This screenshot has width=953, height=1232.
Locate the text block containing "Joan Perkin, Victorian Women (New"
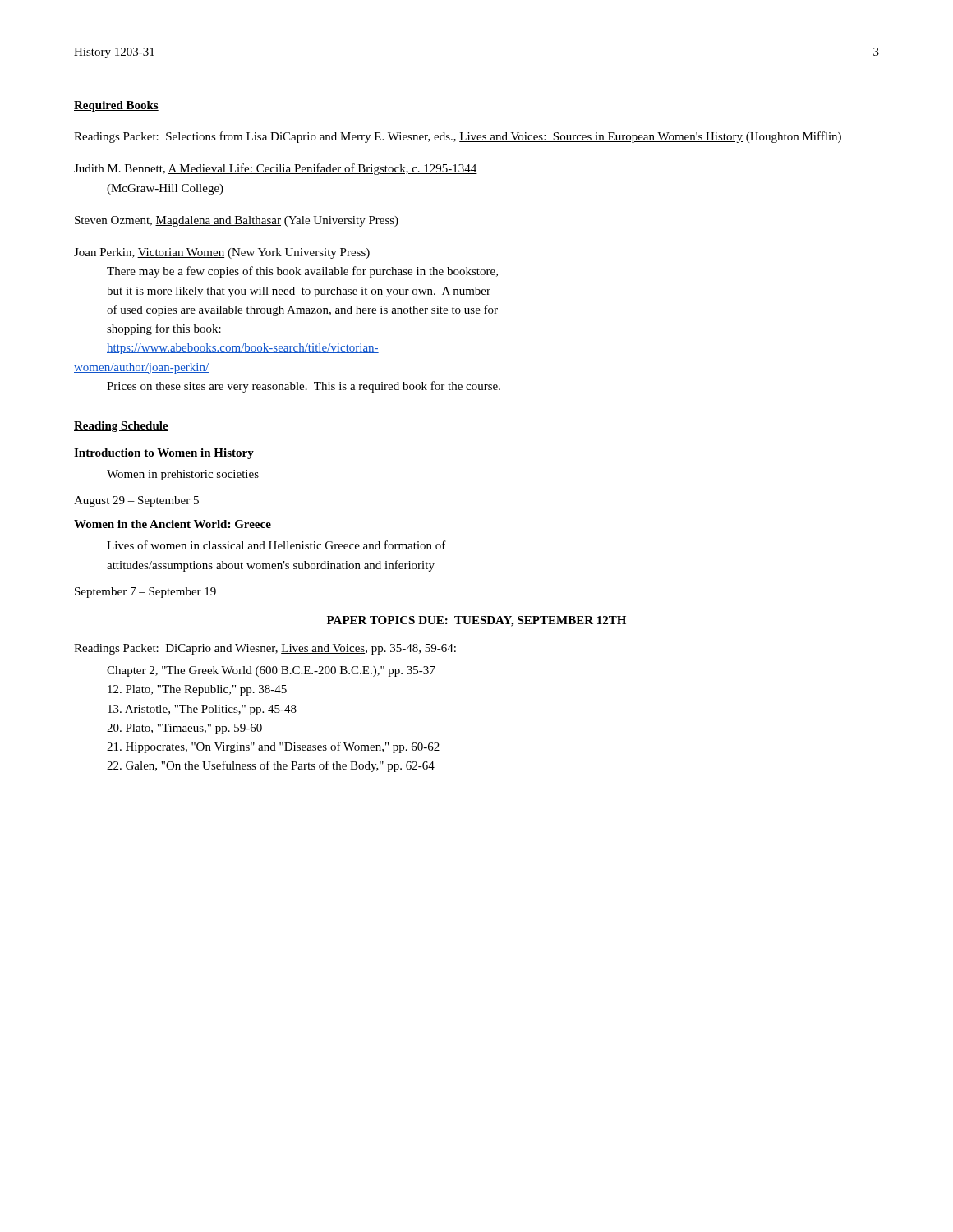pyautogui.click(x=288, y=319)
